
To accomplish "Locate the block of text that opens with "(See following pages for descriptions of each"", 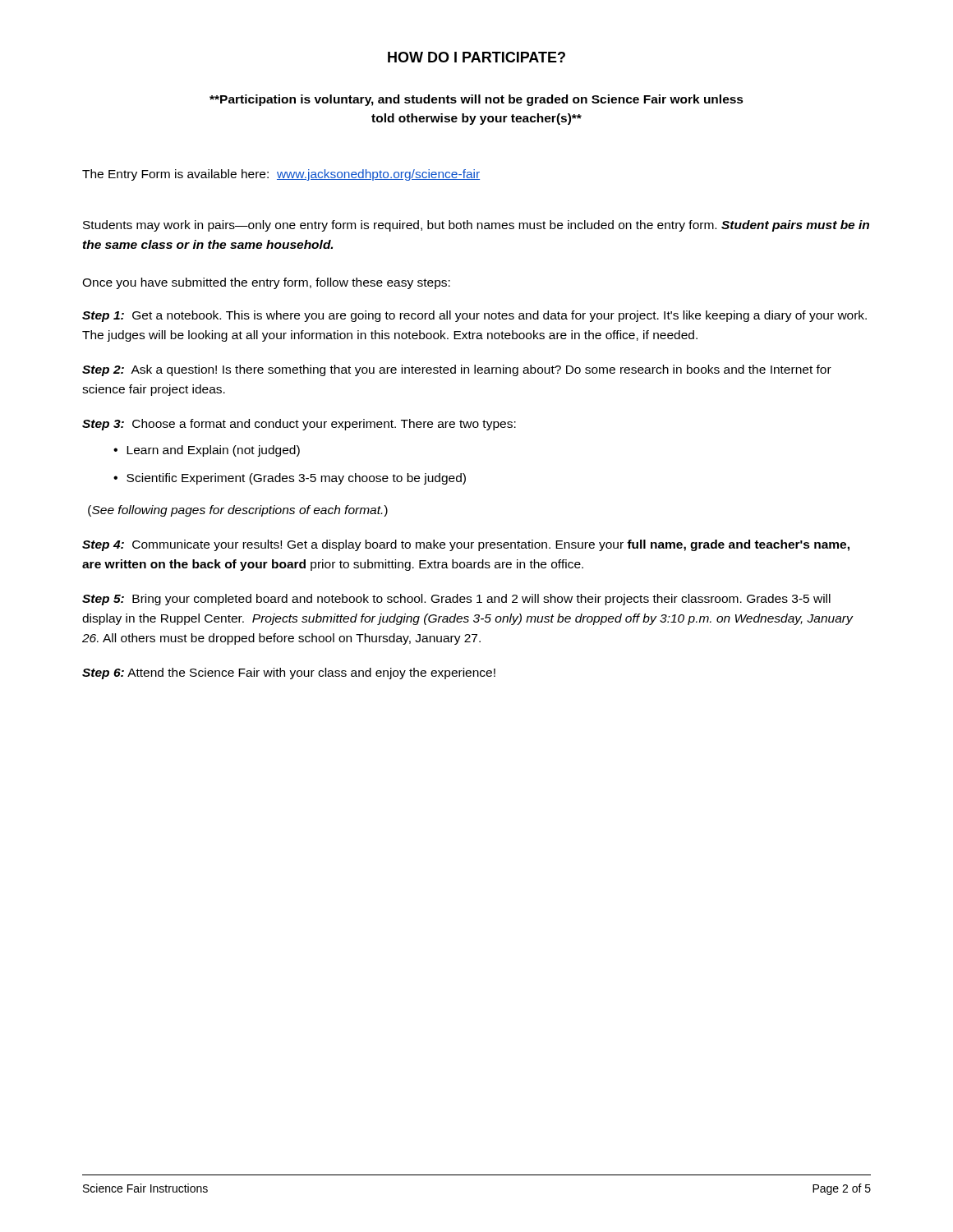I will click(236, 510).
